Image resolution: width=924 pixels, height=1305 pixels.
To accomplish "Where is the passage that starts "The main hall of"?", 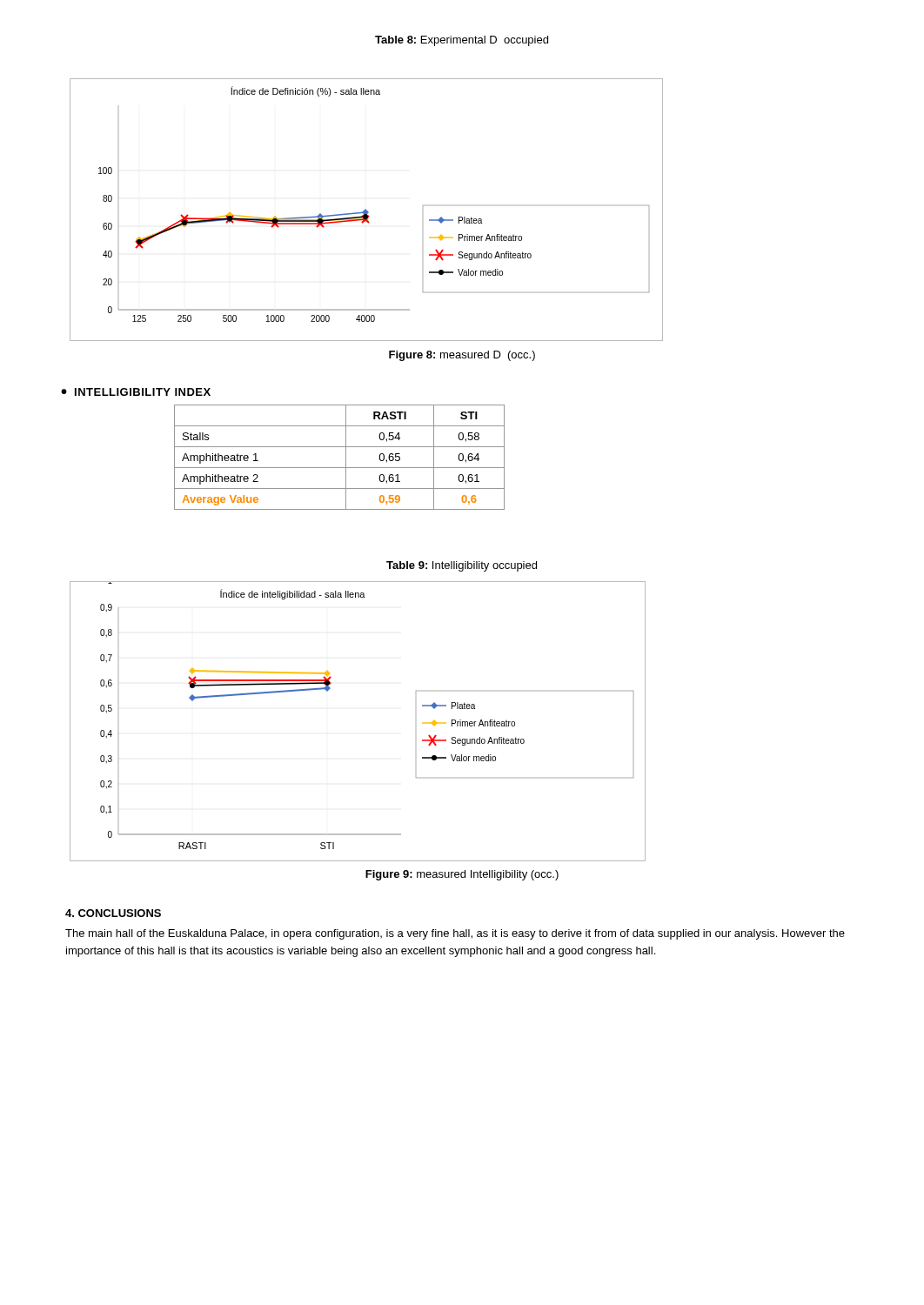I will 455,942.
